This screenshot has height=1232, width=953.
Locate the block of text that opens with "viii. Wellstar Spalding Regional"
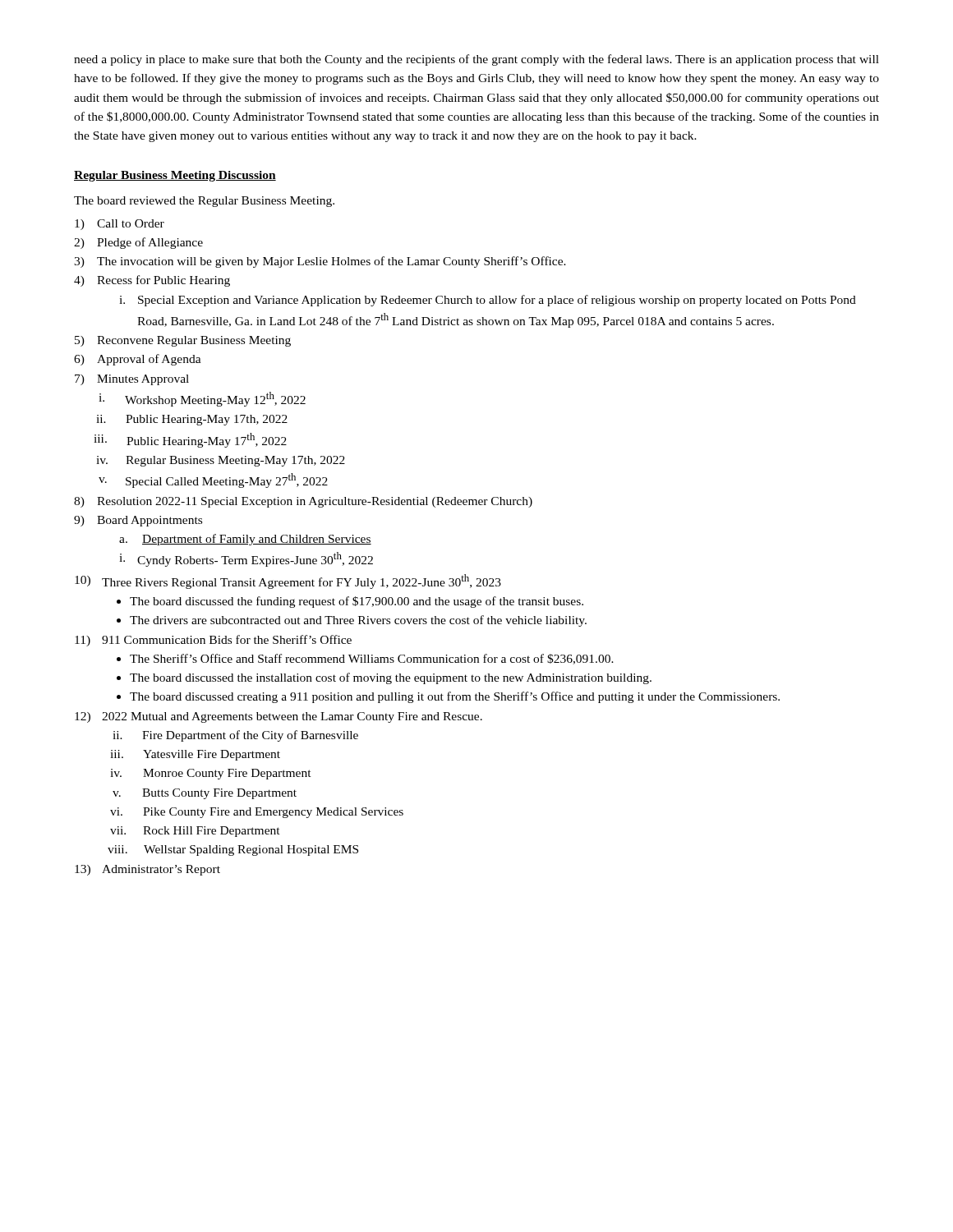(x=233, y=849)
